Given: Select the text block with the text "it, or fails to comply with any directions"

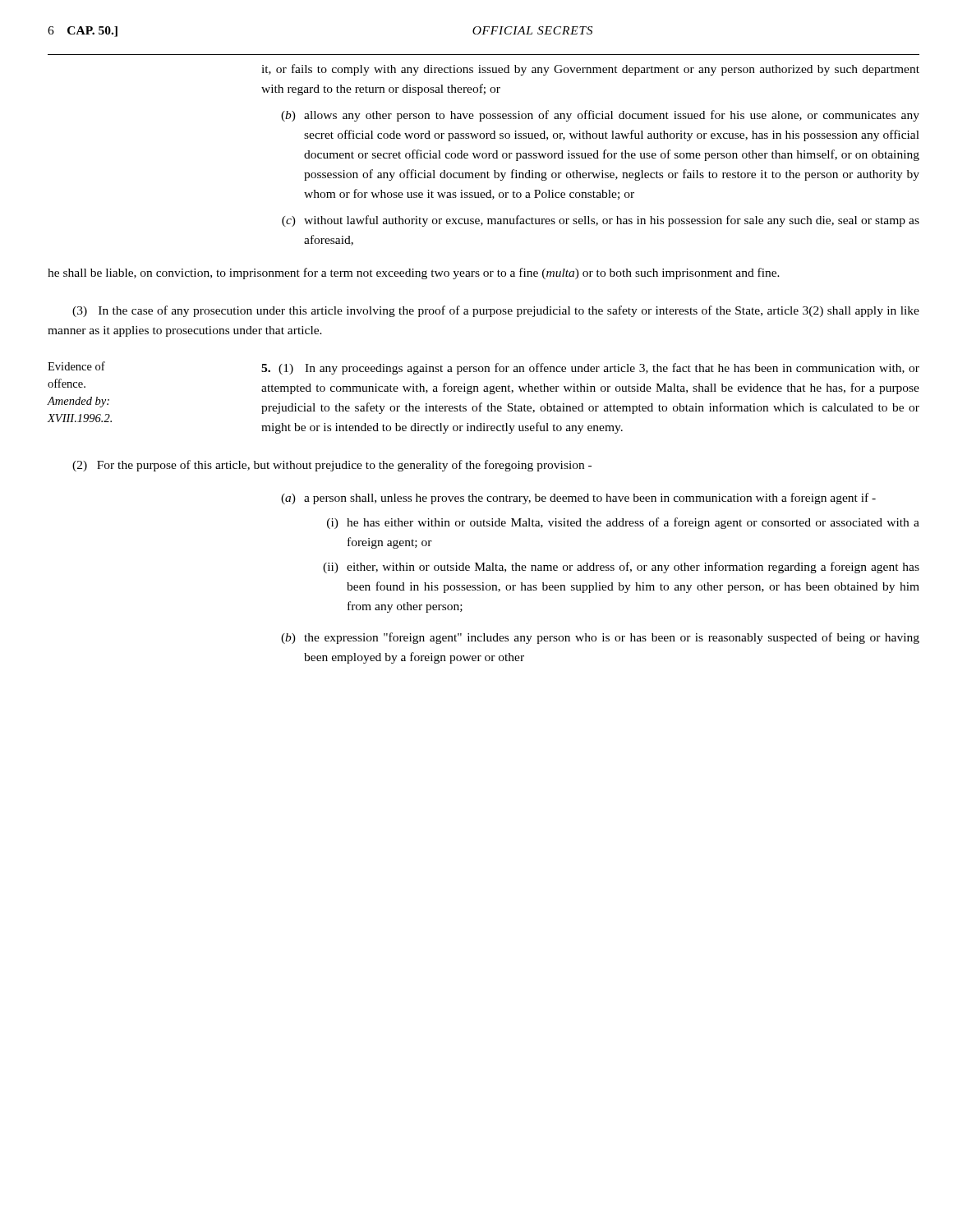Looking at the screenshot, I should pyautogui.click(x=590, y=78).
